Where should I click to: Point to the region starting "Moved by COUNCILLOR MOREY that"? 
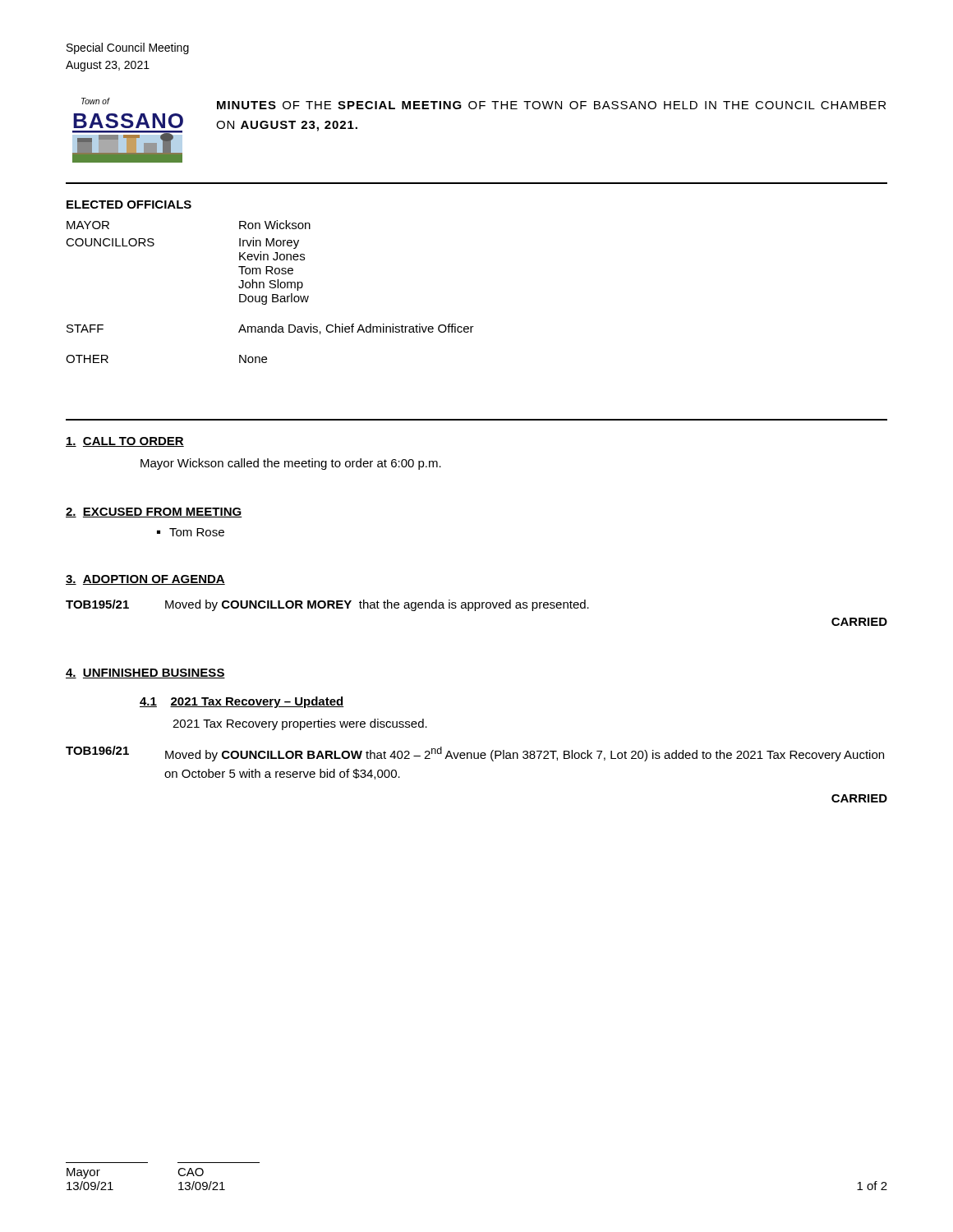(x=526, y=613)
